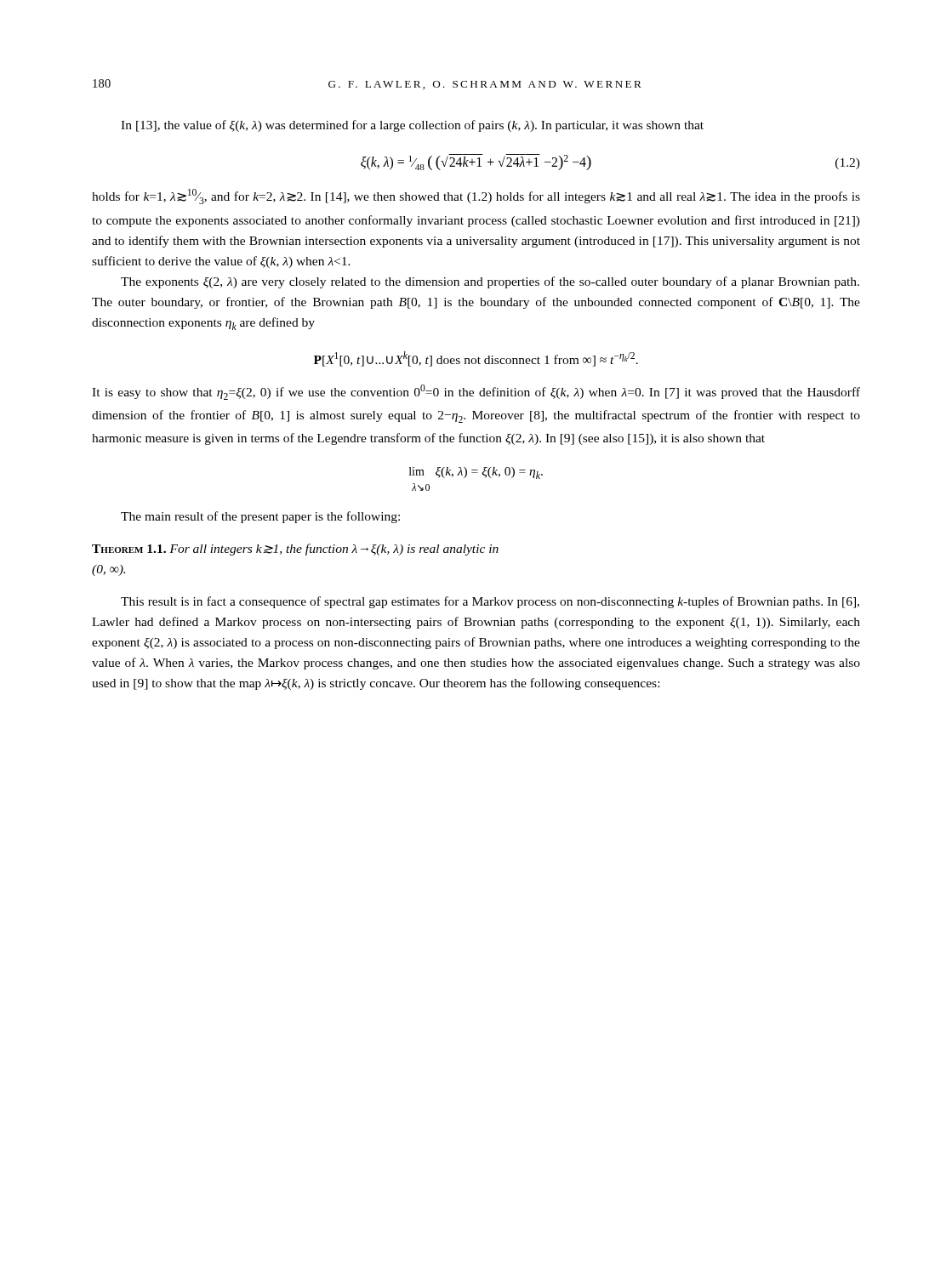Click on the text block starting "holds for k=1, λ≳10⁄3, and for"
The height and width of the screenshot is (1276, 952).
click(x=476, y=228)
